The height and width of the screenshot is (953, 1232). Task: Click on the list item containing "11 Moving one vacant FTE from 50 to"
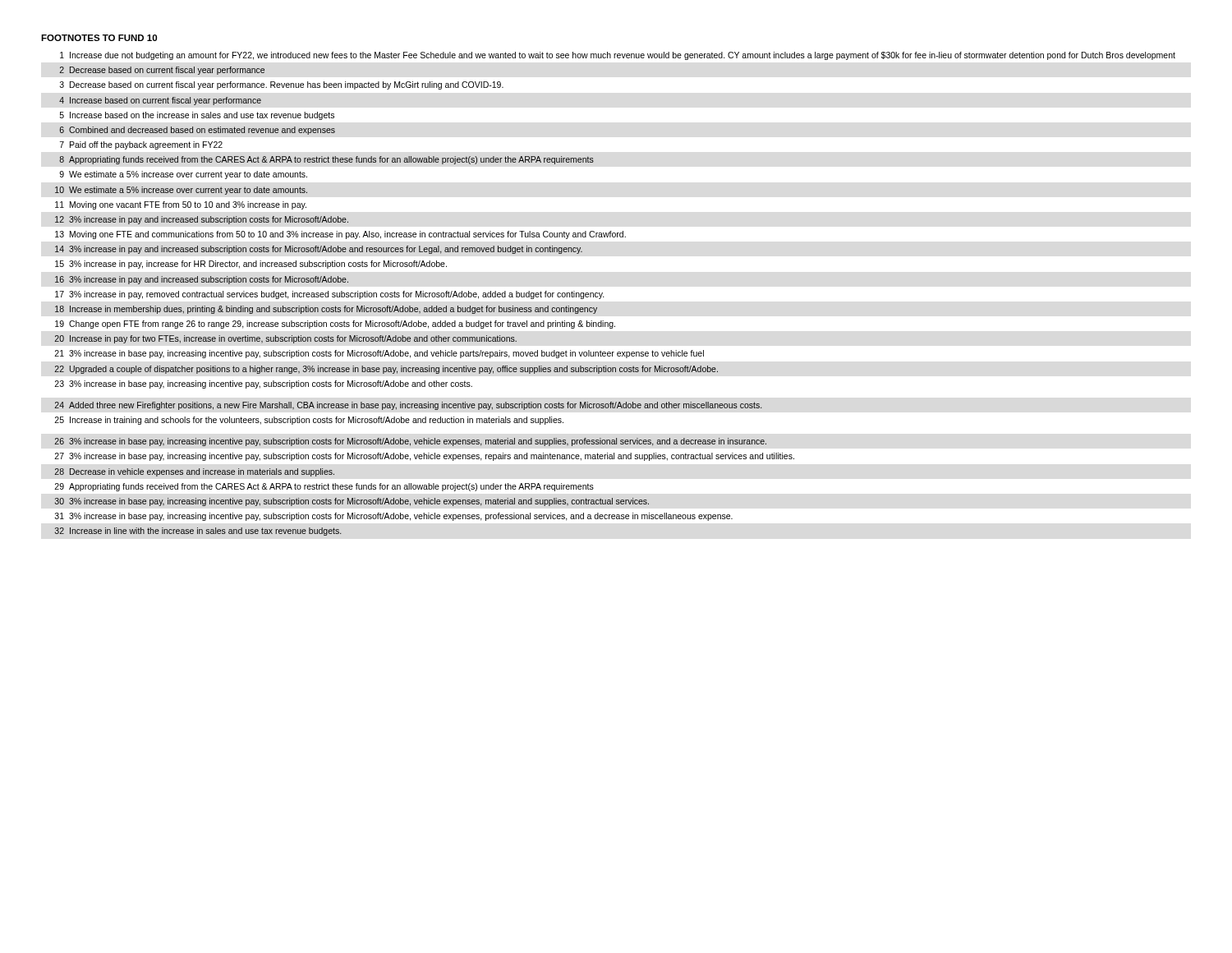coord(181,205)
